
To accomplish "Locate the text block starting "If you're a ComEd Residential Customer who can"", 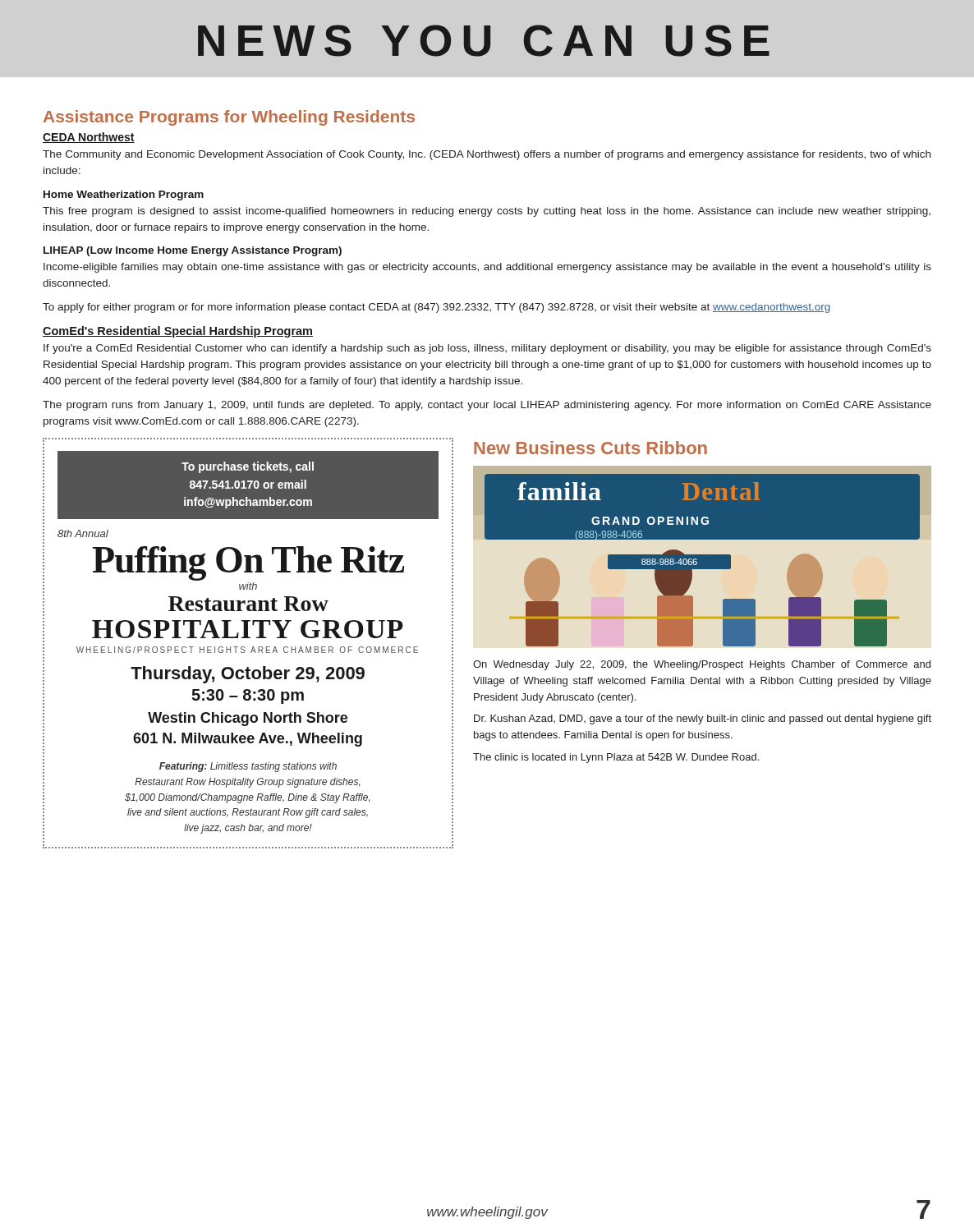I will [487, 364].
